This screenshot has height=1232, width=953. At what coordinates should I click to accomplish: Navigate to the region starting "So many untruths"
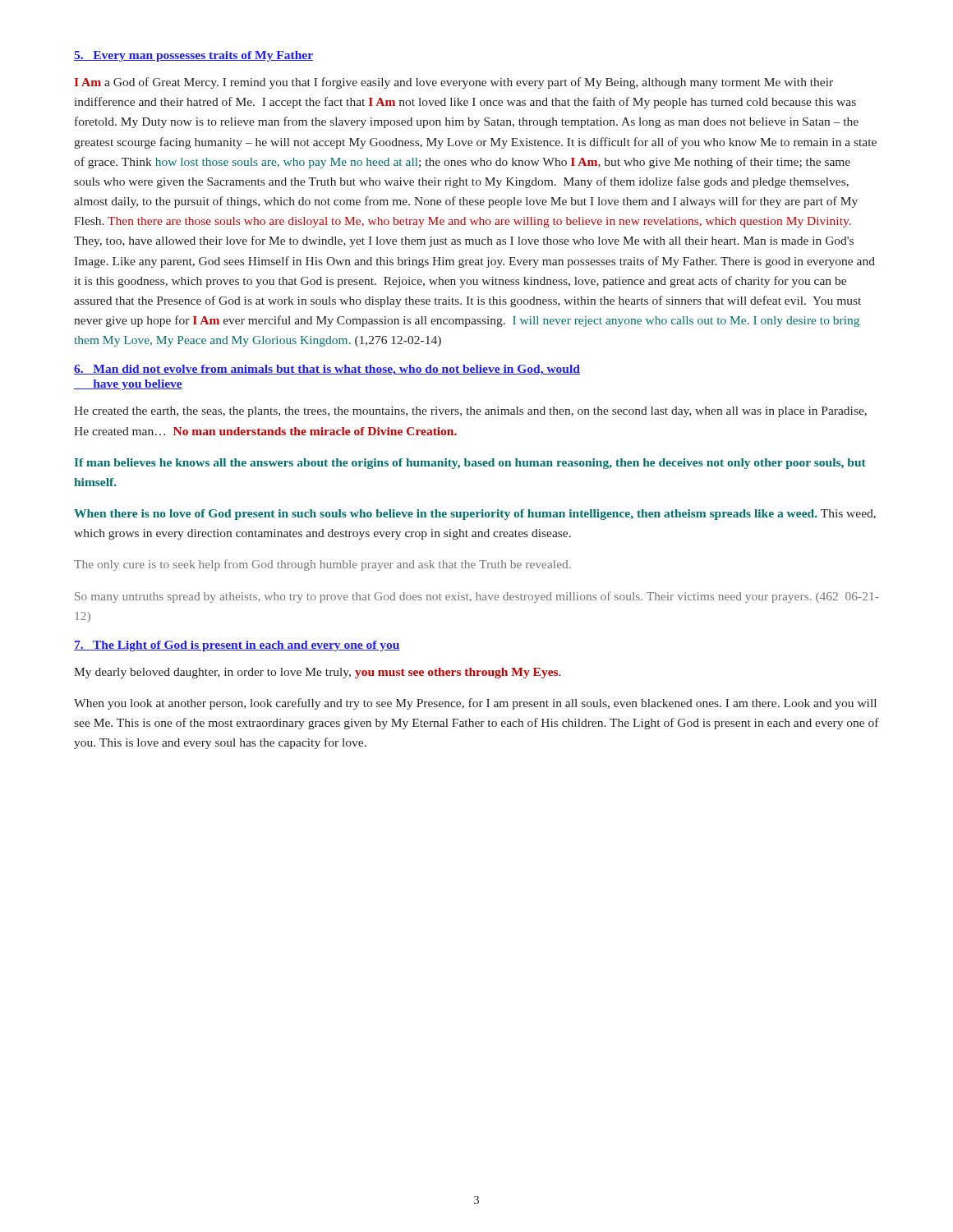pyautogui.click(x=476, y=606)
